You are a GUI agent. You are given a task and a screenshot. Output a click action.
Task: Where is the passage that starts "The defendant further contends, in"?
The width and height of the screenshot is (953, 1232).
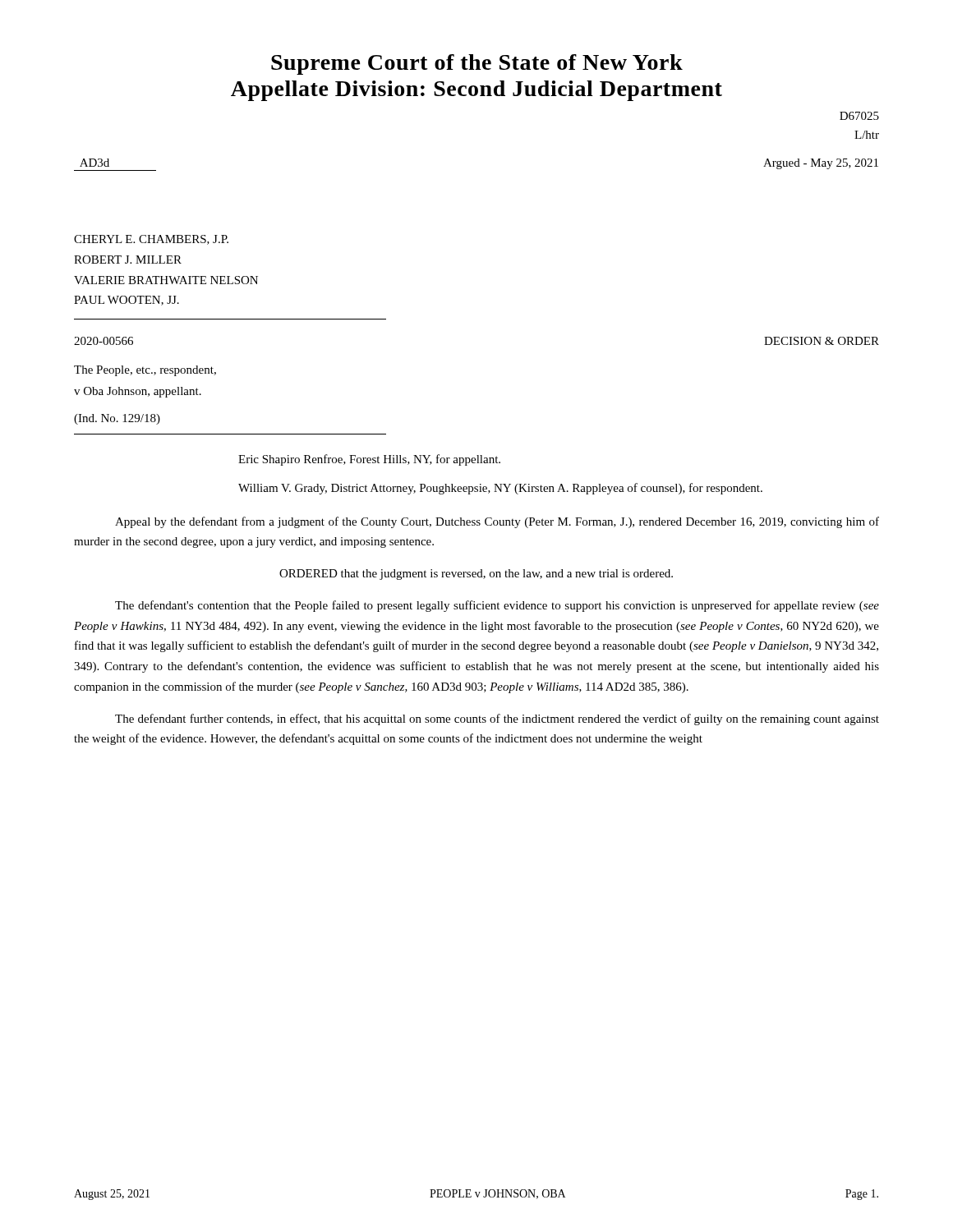click(x=476, y=728)
